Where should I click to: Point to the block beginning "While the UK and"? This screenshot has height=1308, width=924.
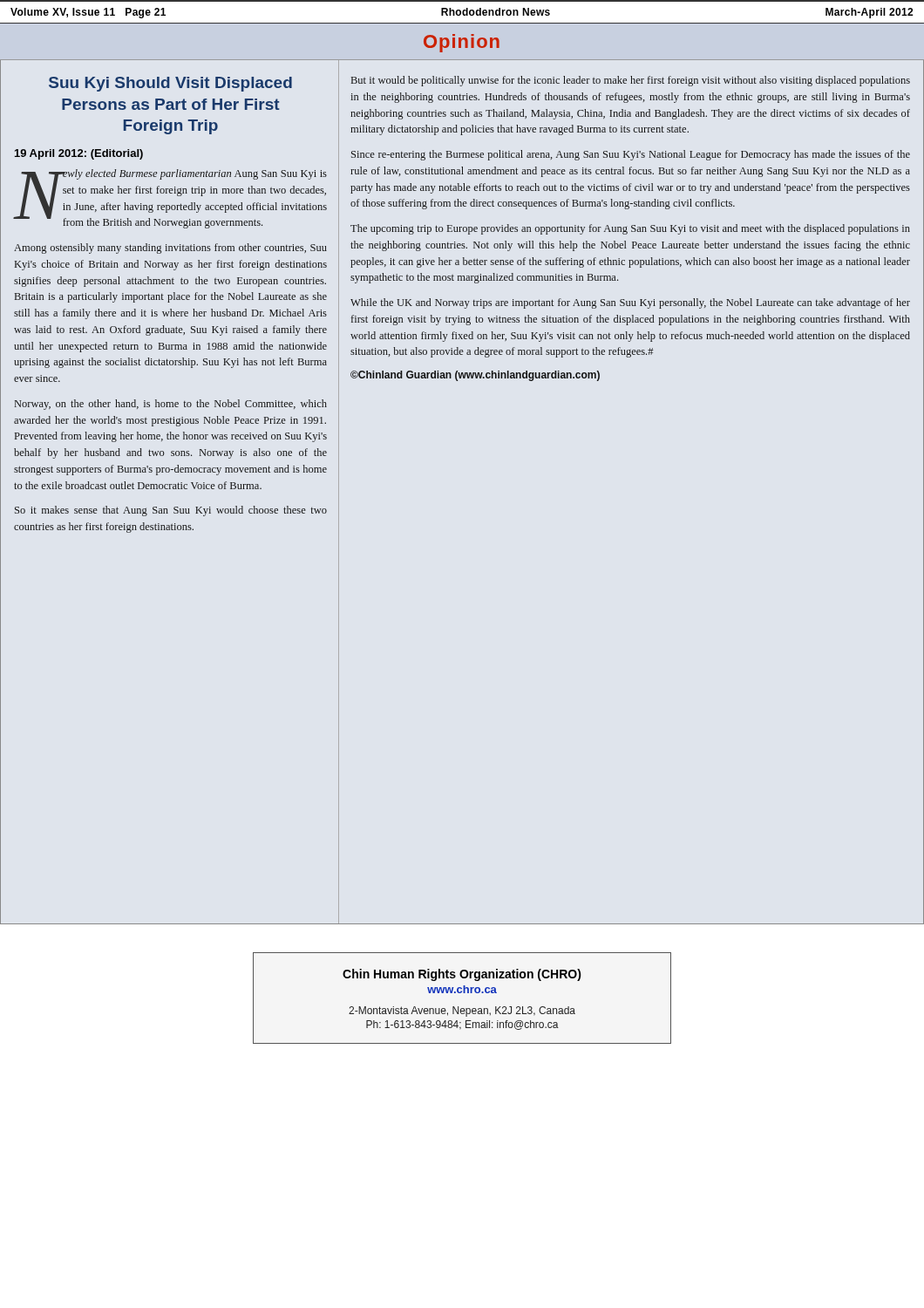(x=630, y=327)
